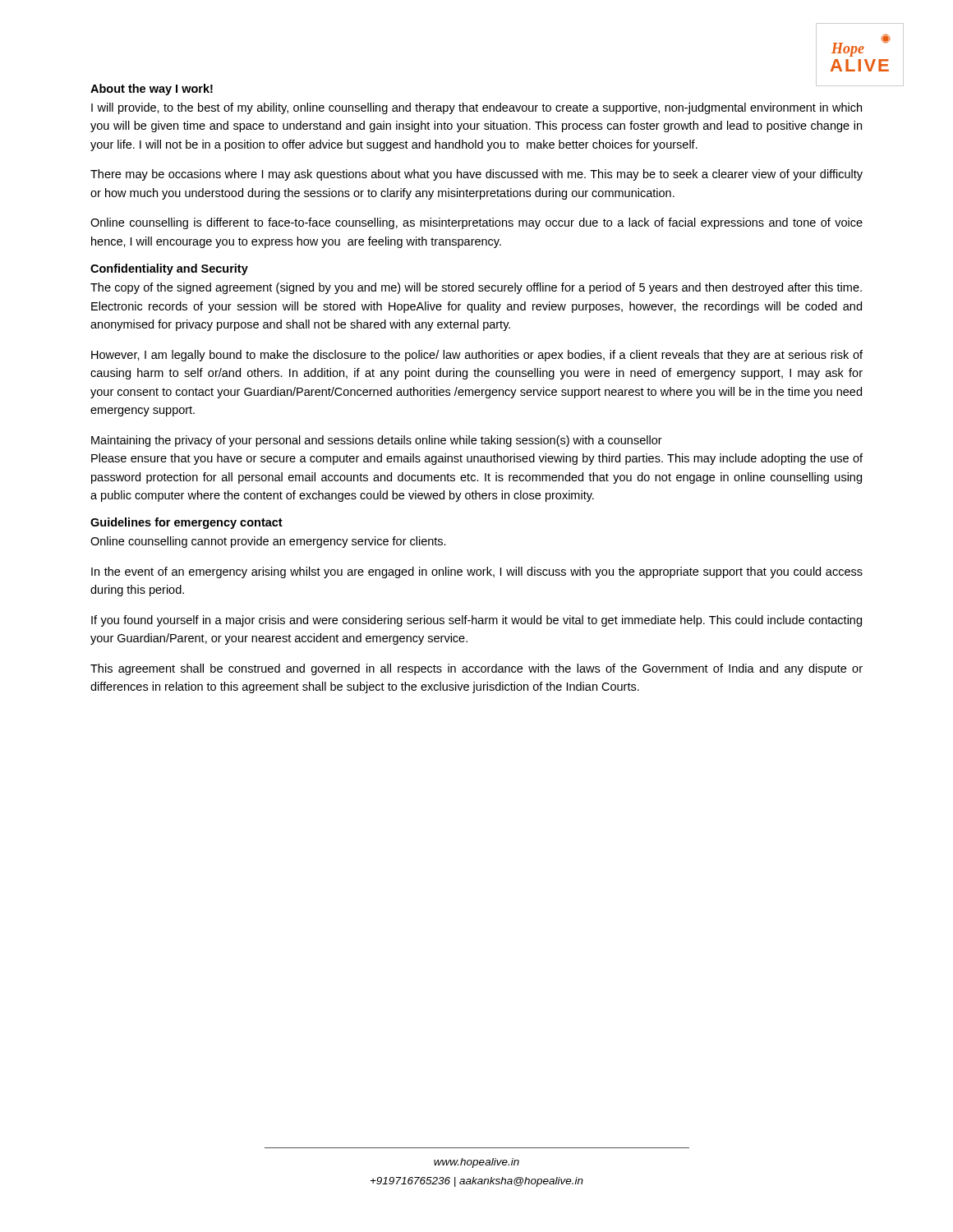The image size is (953, 1232).
Task: Select the passage starting "This agreement shall be construed and"
Action: [476, 678]
